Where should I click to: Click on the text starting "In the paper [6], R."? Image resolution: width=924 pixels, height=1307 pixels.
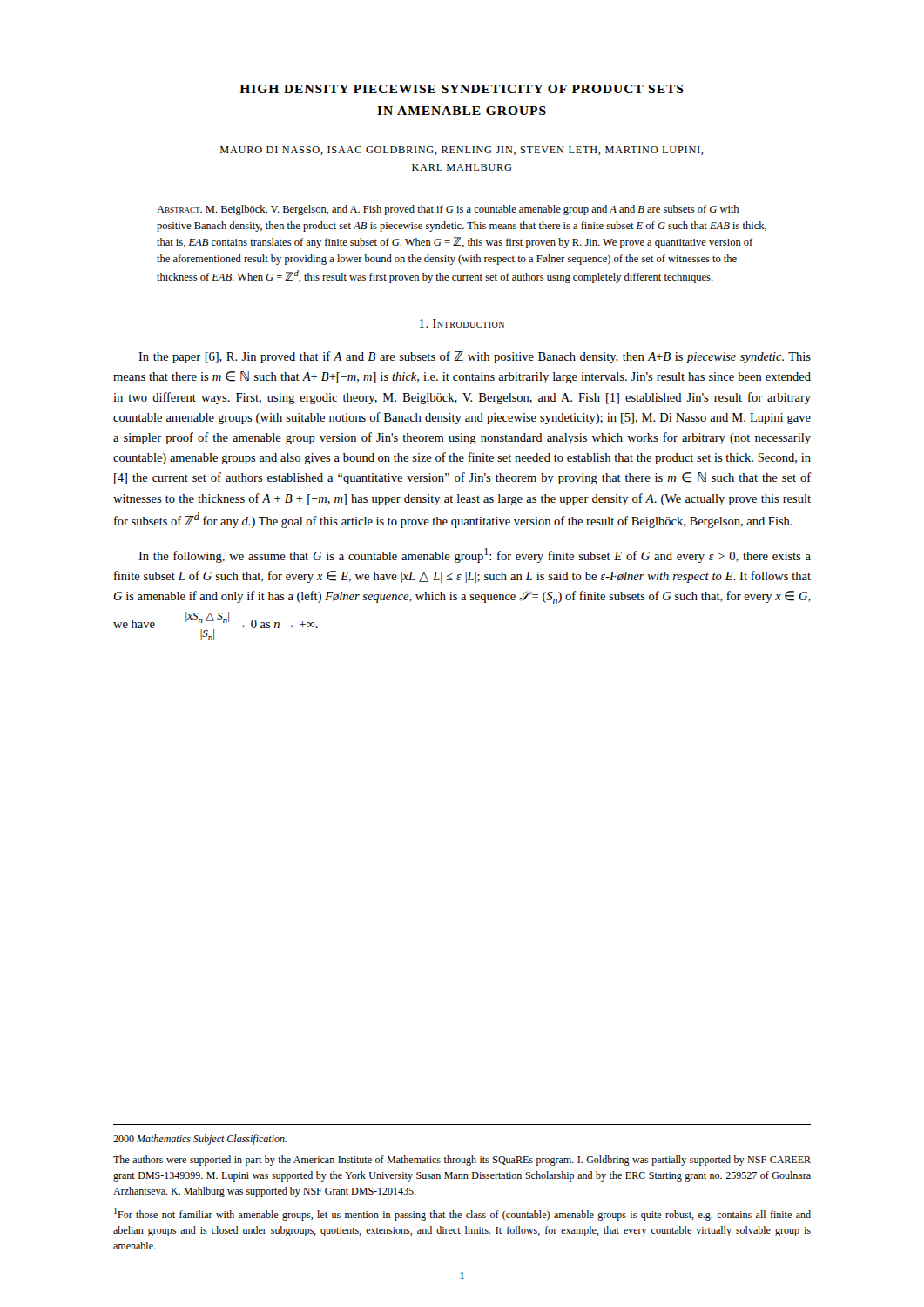pos(462,439)
